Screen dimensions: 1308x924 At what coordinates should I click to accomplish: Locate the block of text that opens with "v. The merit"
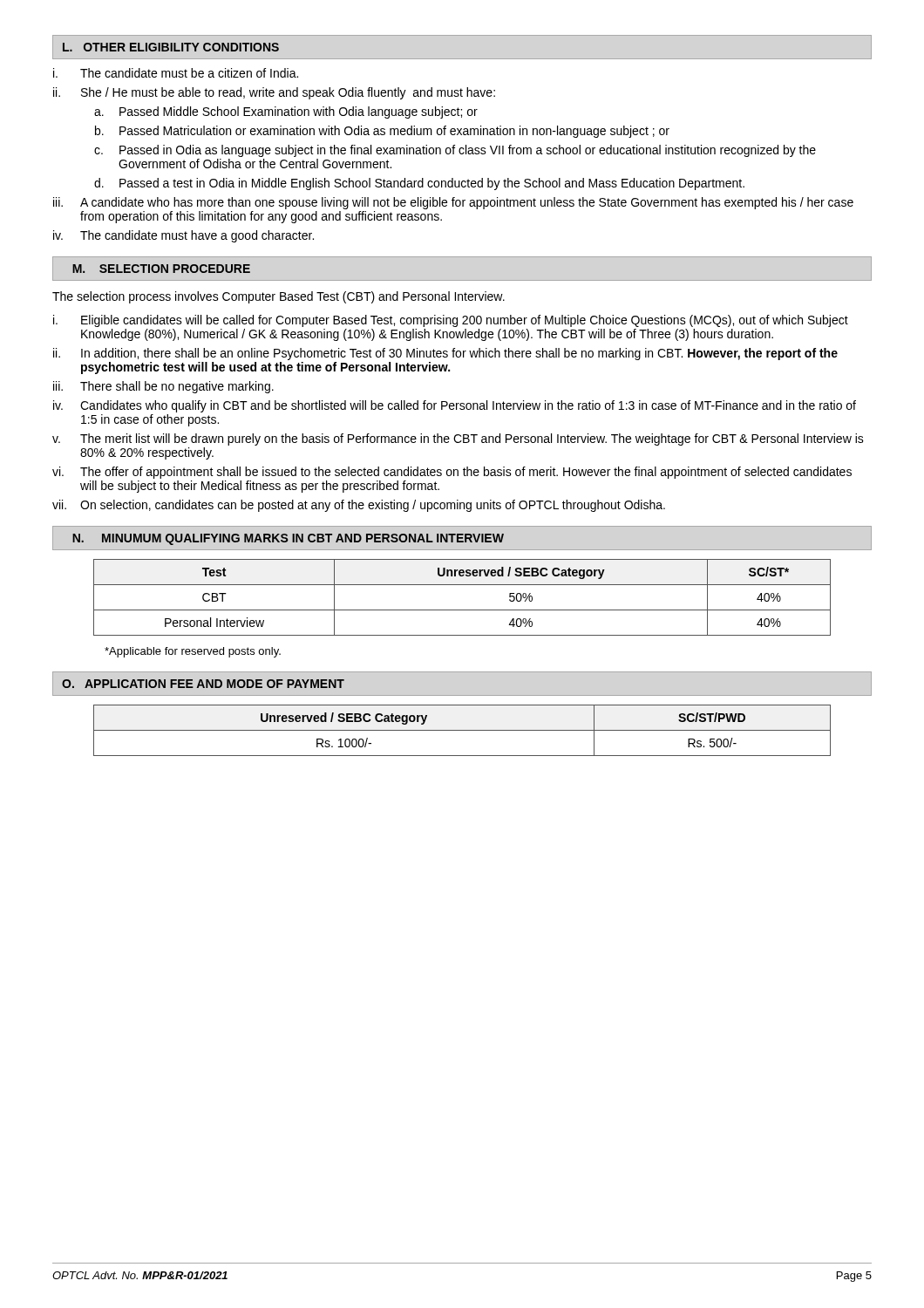462,446
